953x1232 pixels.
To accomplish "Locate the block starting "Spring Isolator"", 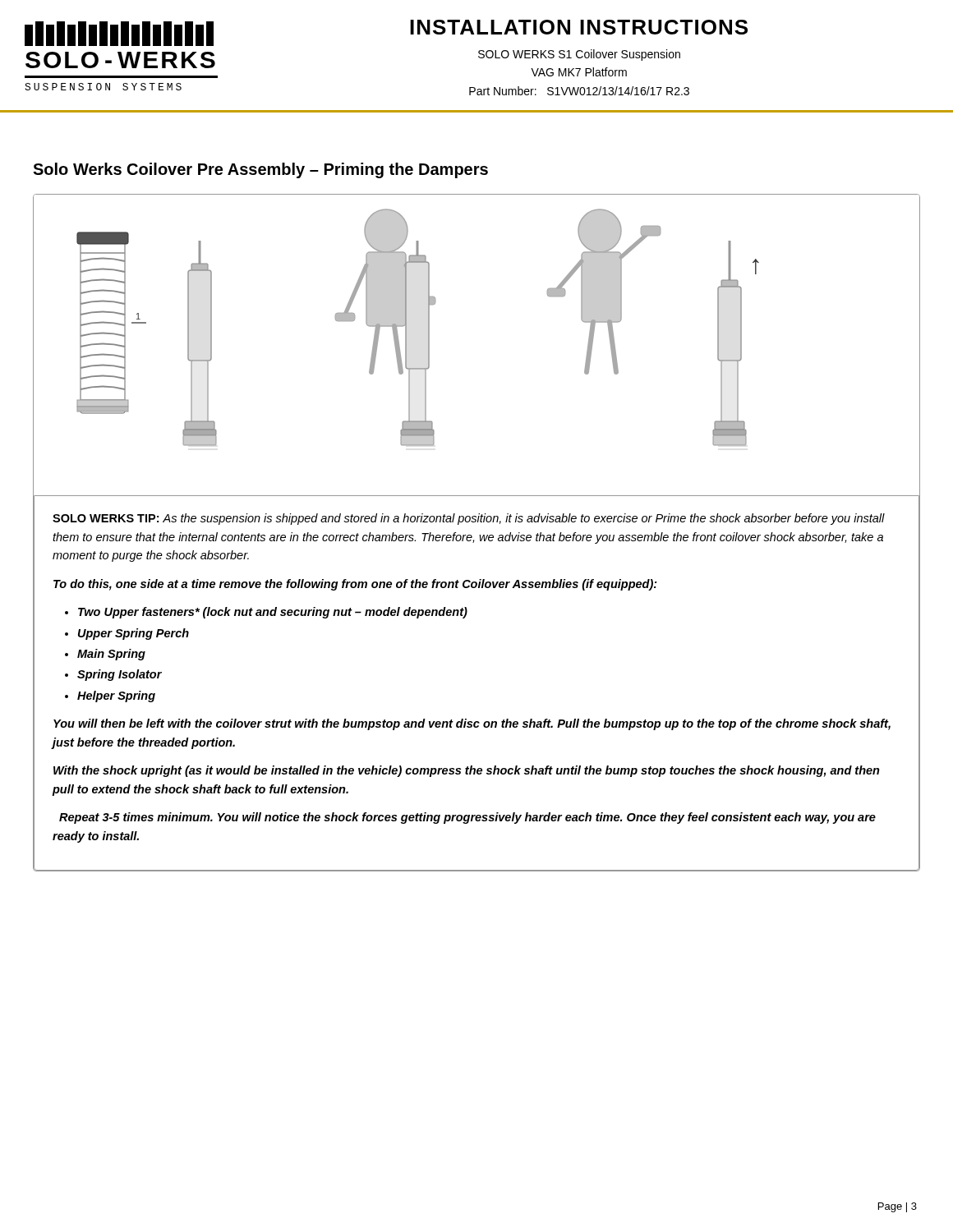I will (119, 675).
